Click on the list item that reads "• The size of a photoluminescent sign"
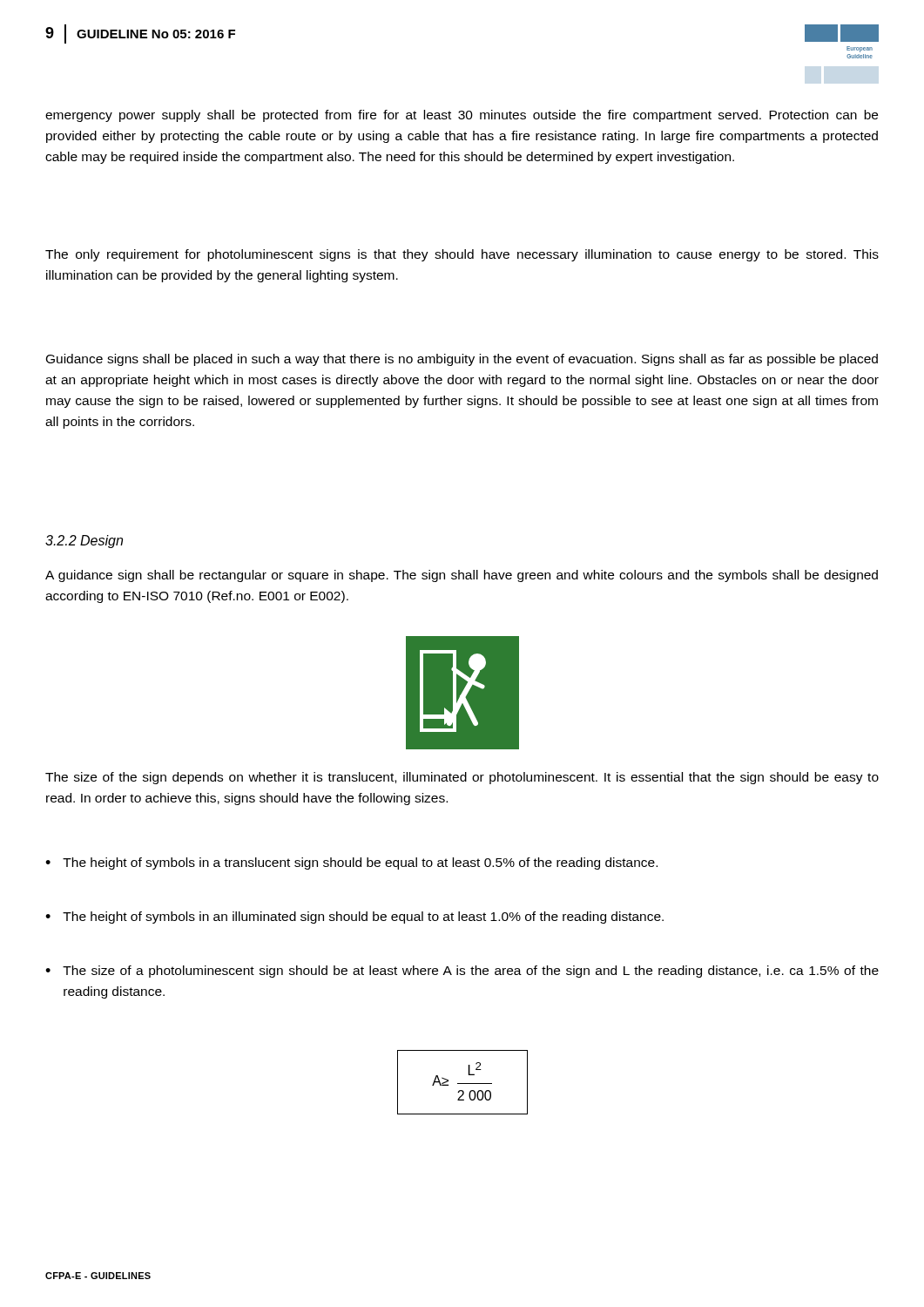The image size is (924, 1307). [462, 981]
